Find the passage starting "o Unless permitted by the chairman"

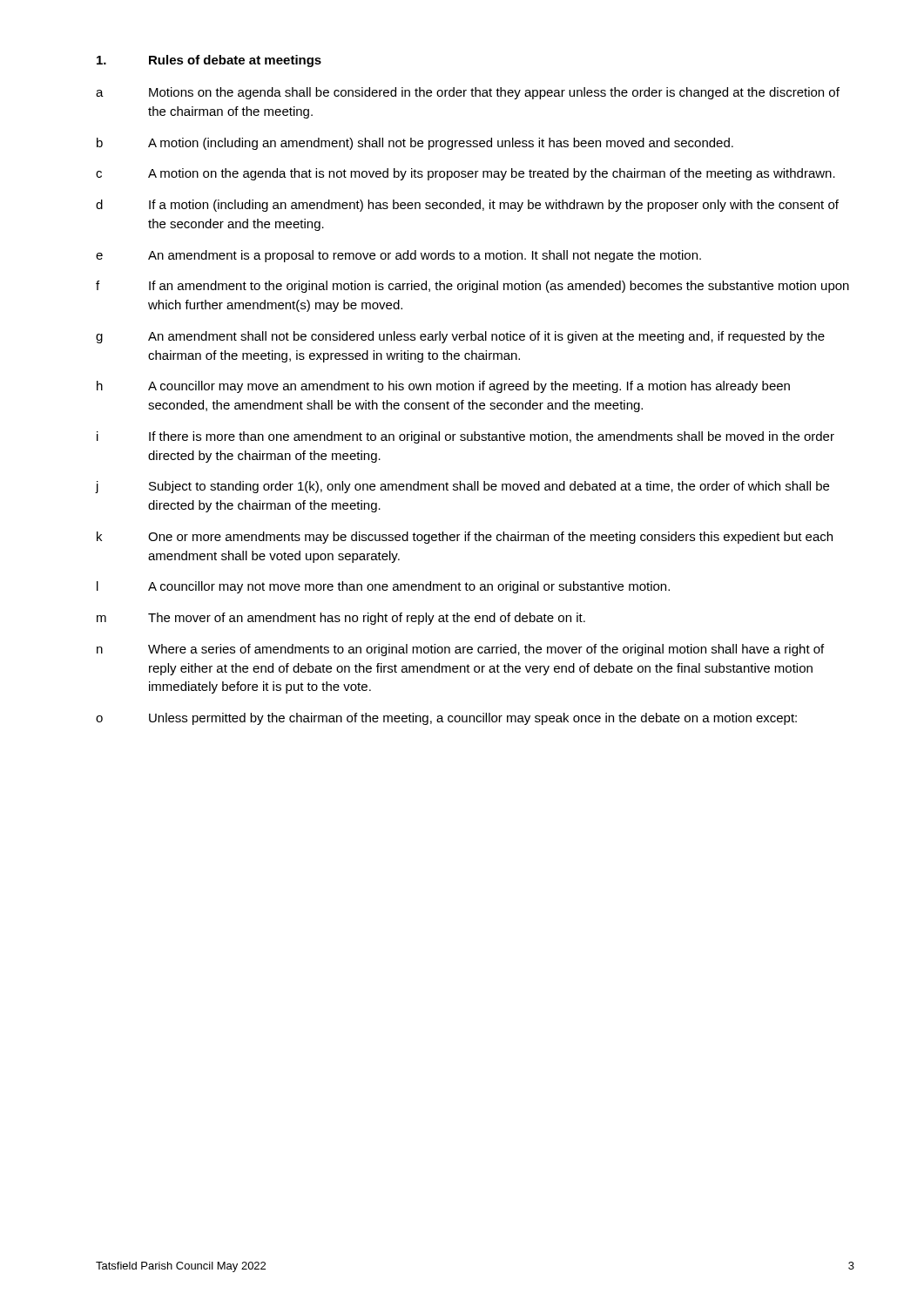point(475,718)
